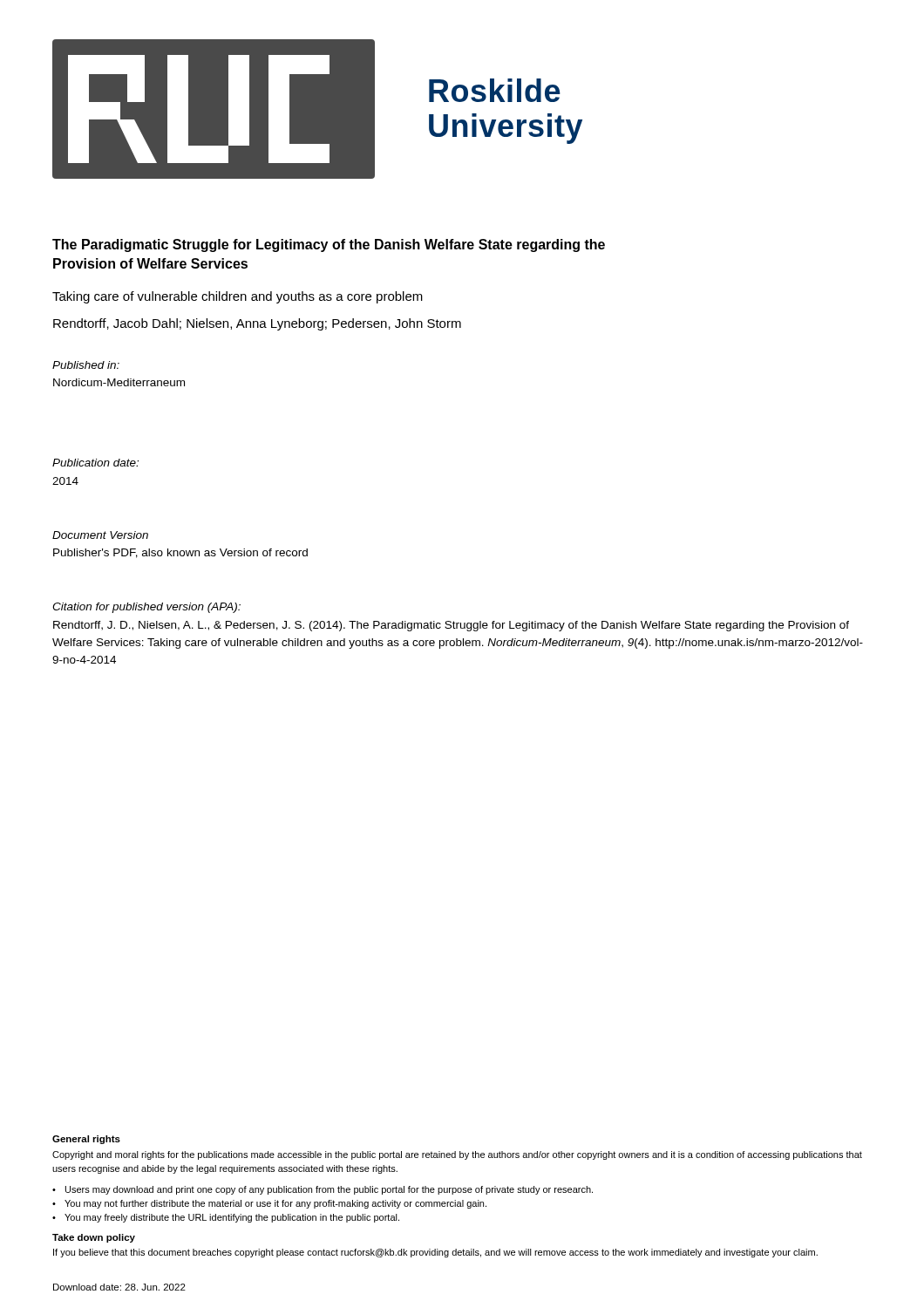Find the list item that says "You may not further"

(276, 1203)
